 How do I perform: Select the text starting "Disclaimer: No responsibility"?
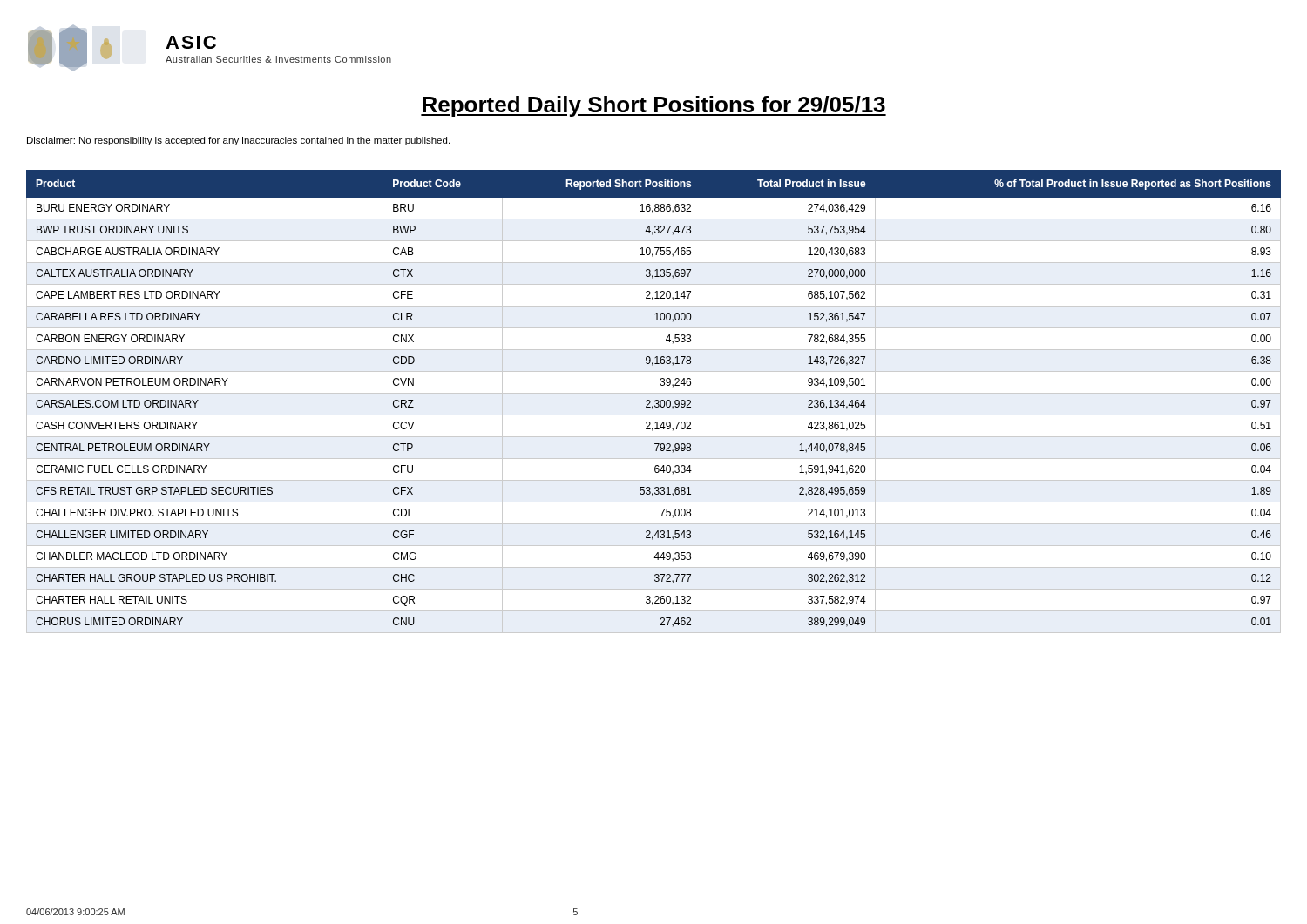click(x=238, y=140)
